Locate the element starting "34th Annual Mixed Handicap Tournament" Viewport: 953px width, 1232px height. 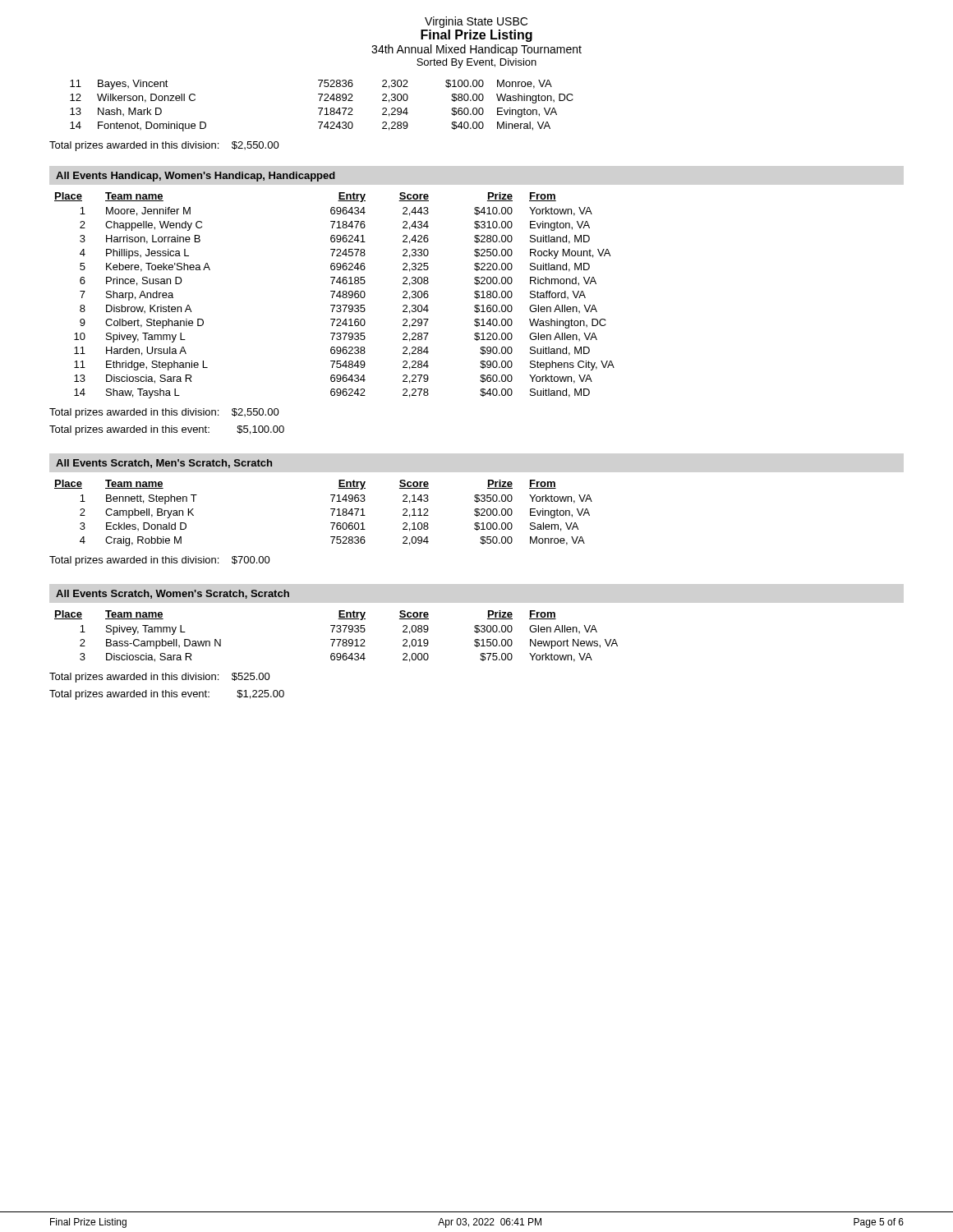click(x=476, y=49)
